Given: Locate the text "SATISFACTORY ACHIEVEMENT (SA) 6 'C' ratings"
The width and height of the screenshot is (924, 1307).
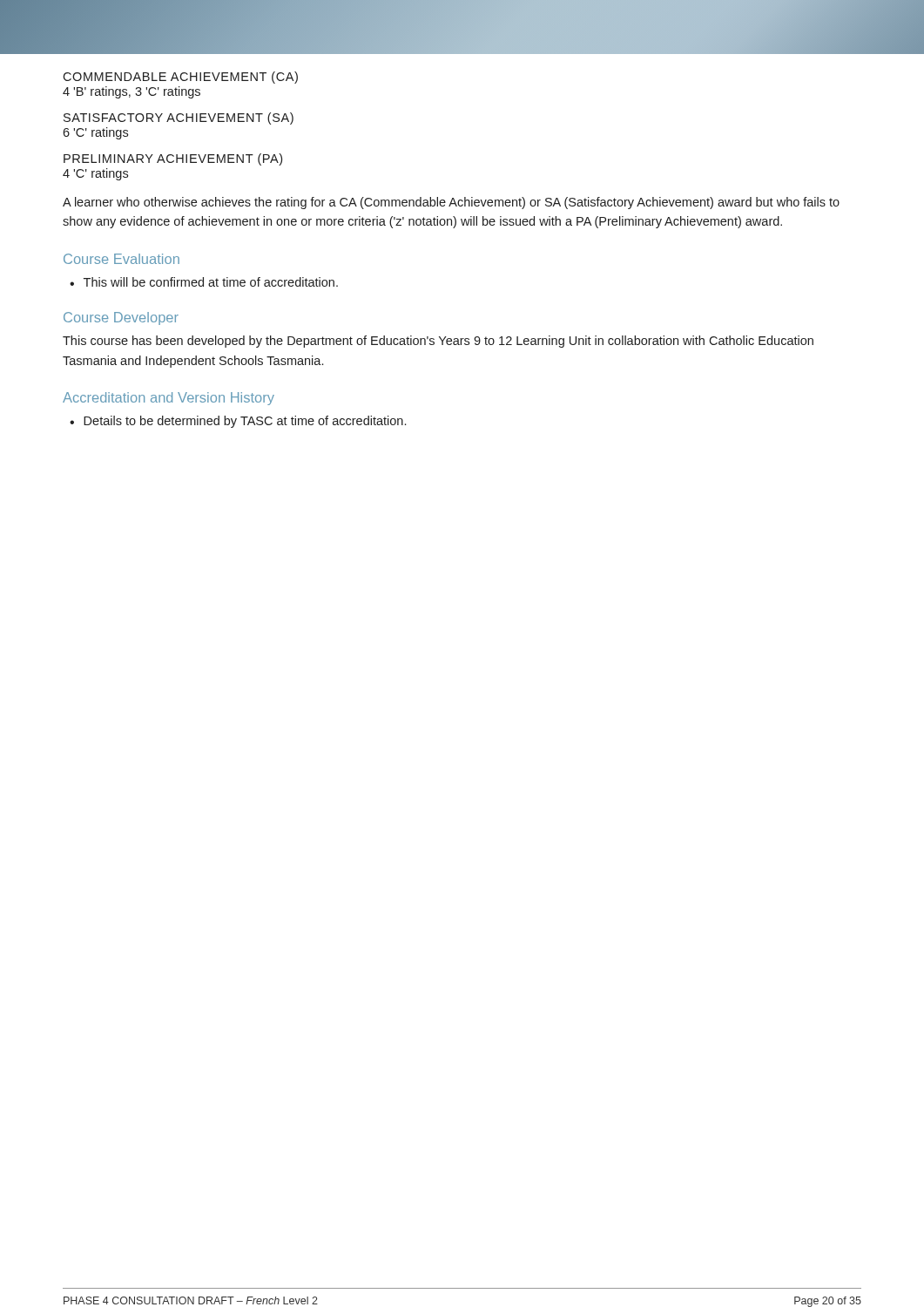Looking at the screenshot, I should [179, 119].
